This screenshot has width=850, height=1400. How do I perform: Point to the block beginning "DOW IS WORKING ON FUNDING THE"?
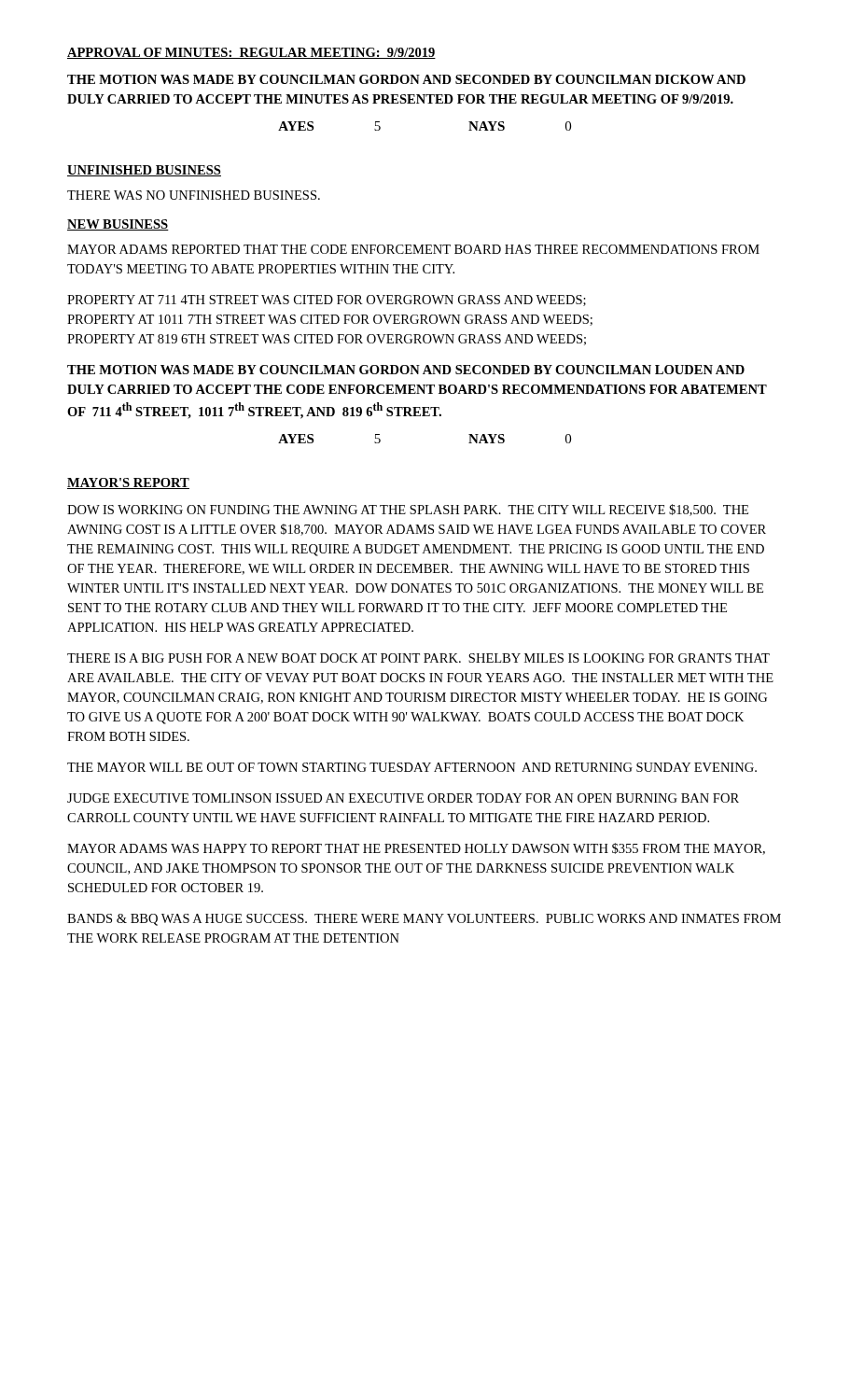click(x=417, y=568)
